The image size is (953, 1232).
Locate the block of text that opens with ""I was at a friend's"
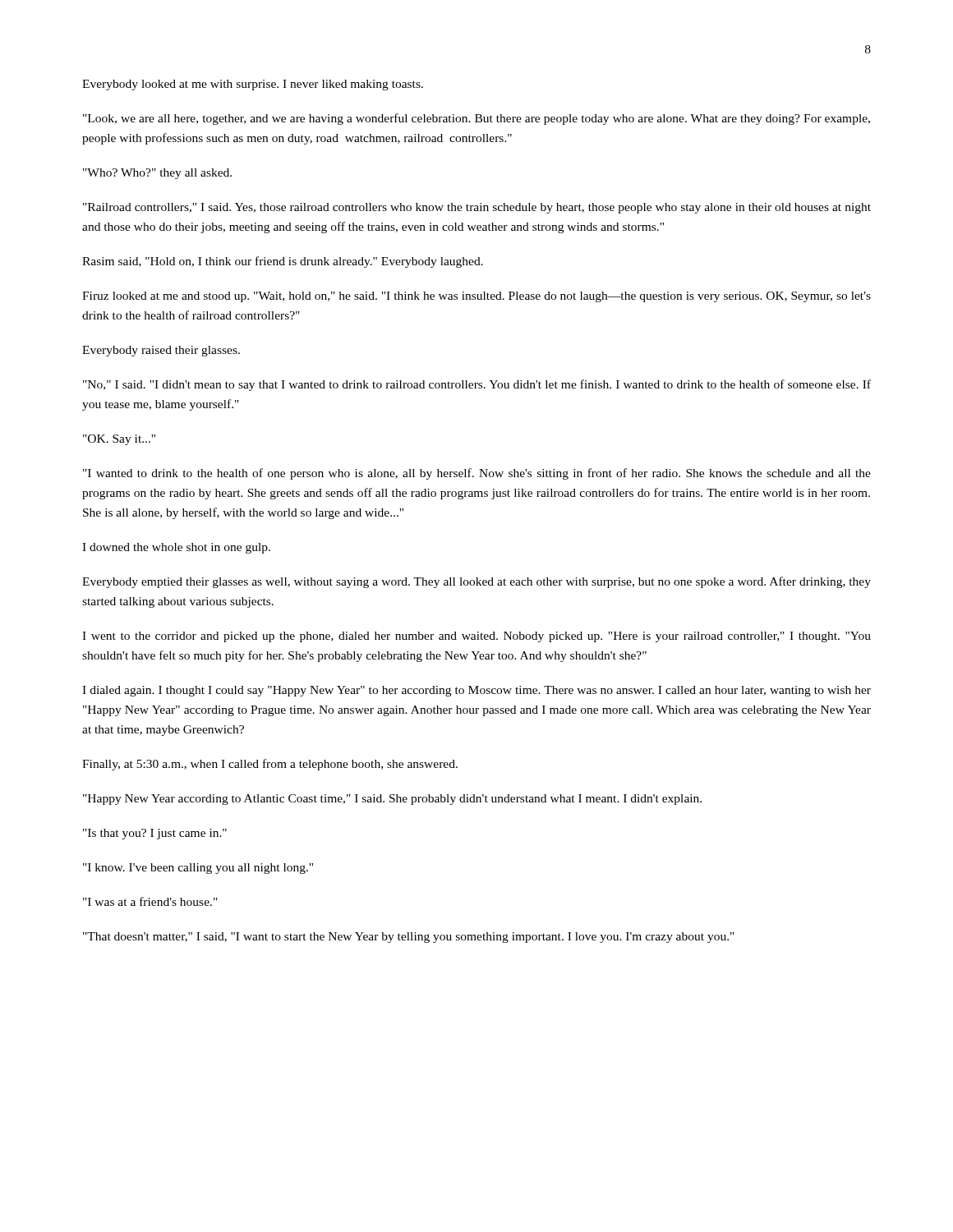150,902
